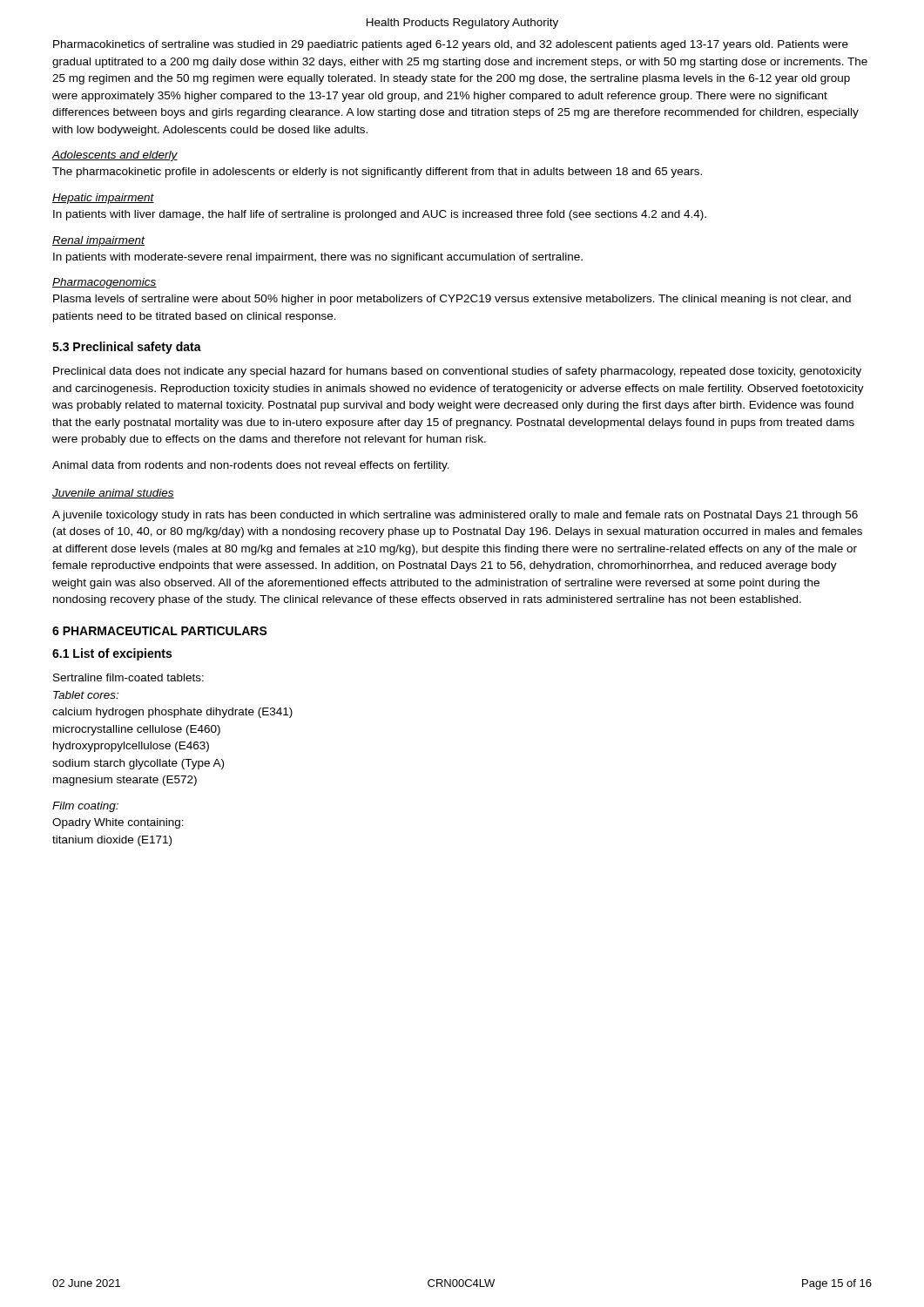Locate the block of text that opens with "The pharmacokinetic profile in adolescents or elderly is"
The image size is (924, 1307).
coord(378,171)
